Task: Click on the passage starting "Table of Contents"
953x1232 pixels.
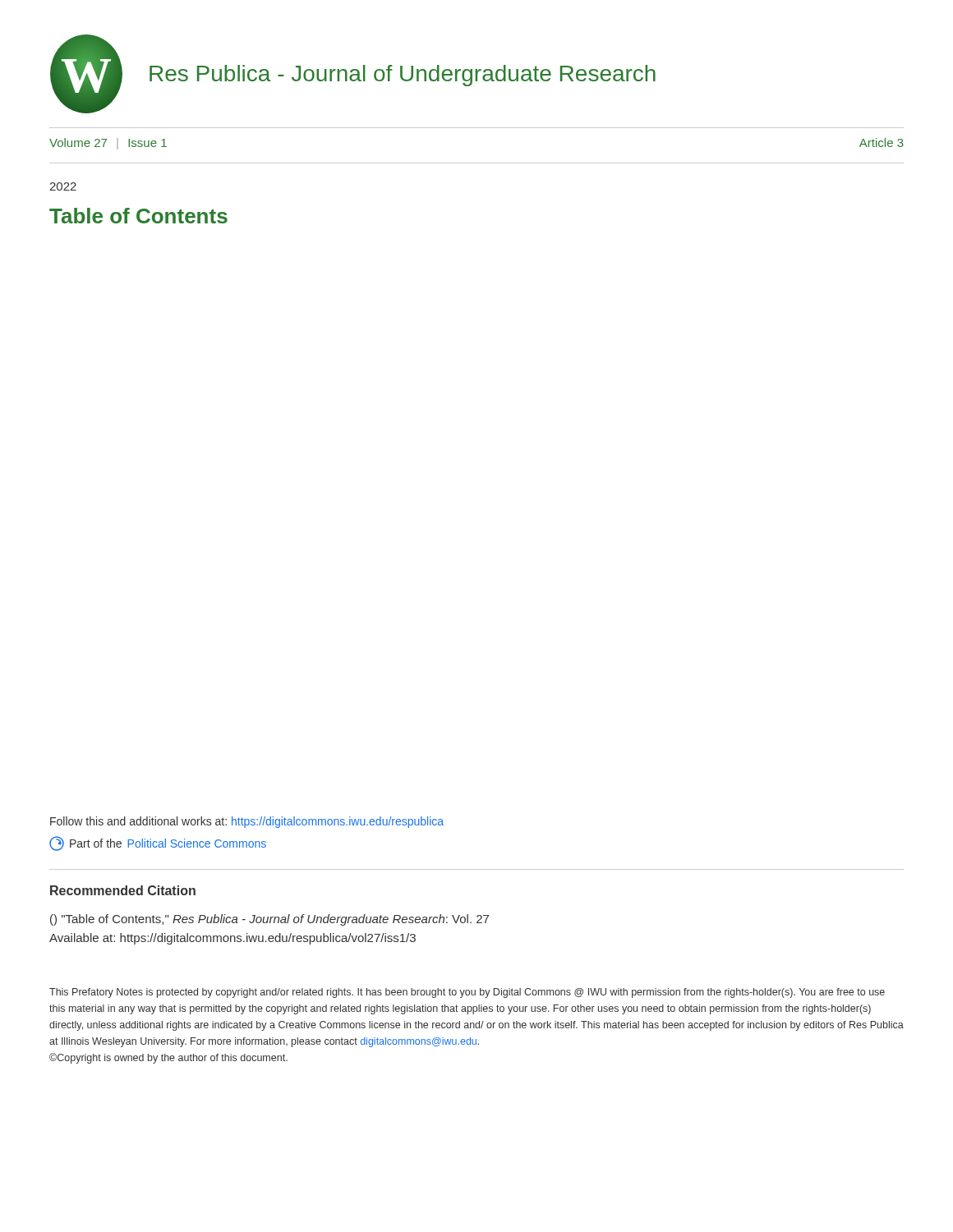Action: [x=139, y=216]
